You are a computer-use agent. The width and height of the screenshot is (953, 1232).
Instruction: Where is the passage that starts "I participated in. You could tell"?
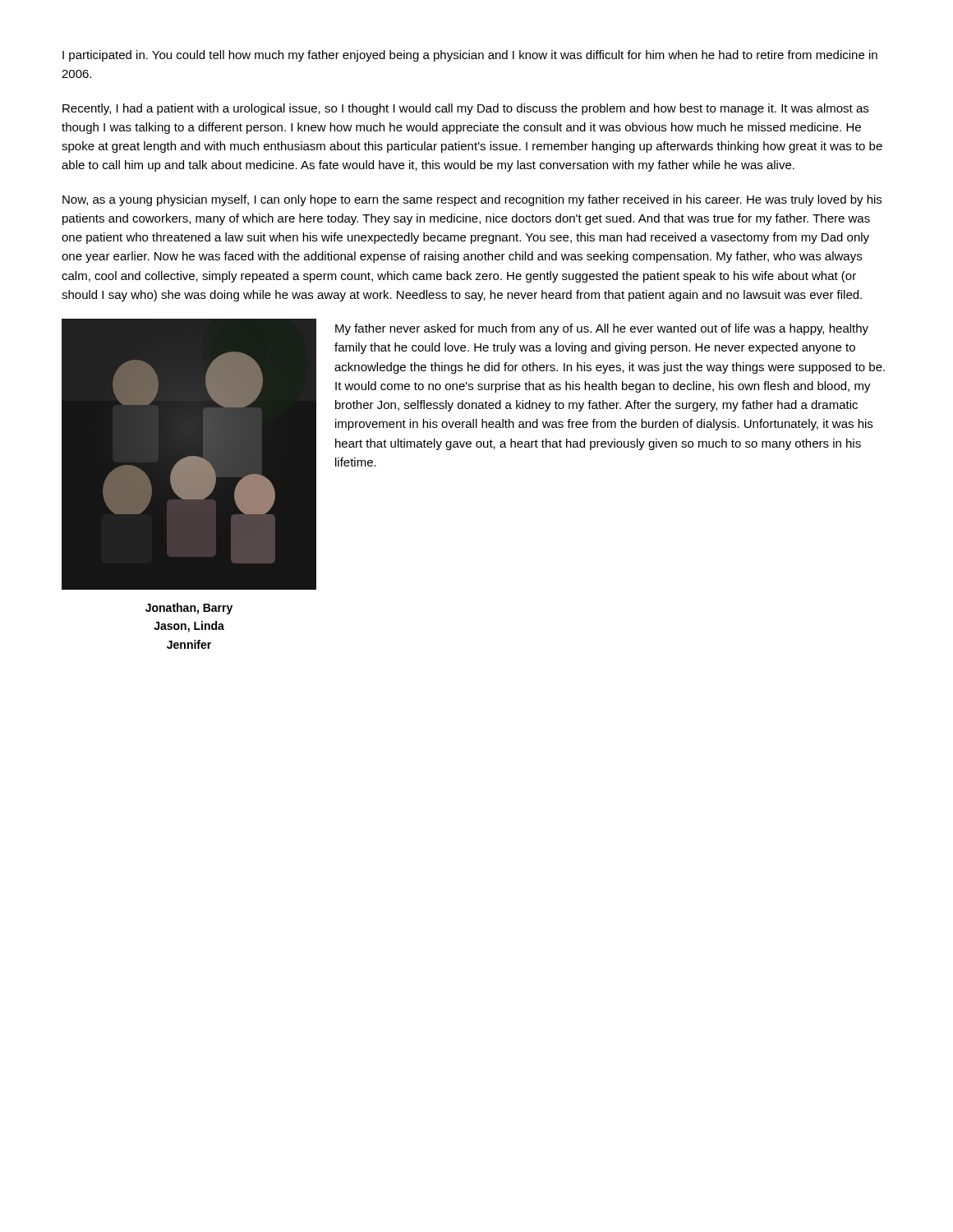[470, 64]
